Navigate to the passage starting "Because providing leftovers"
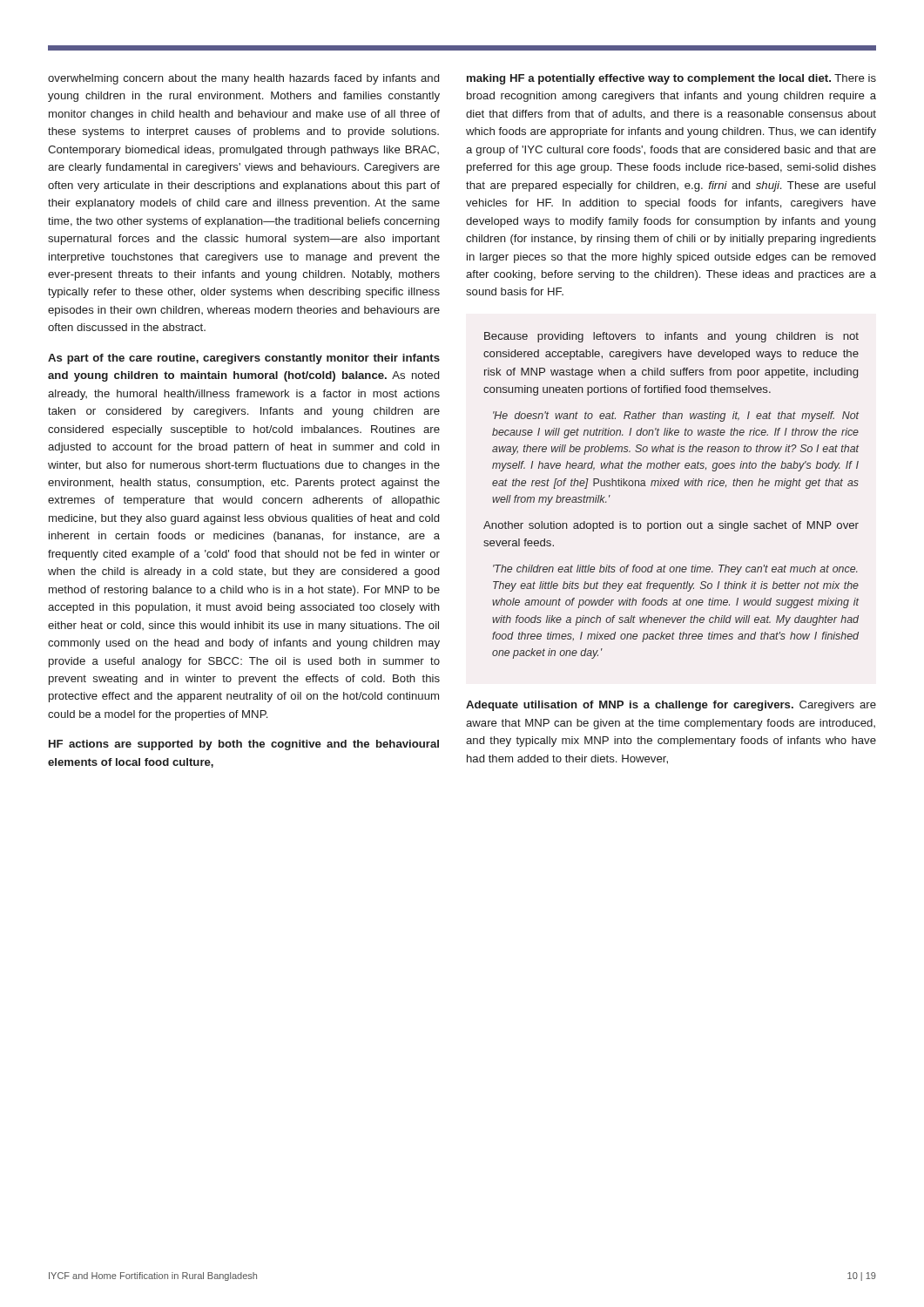924x1307 pixels. coord(671,362)
